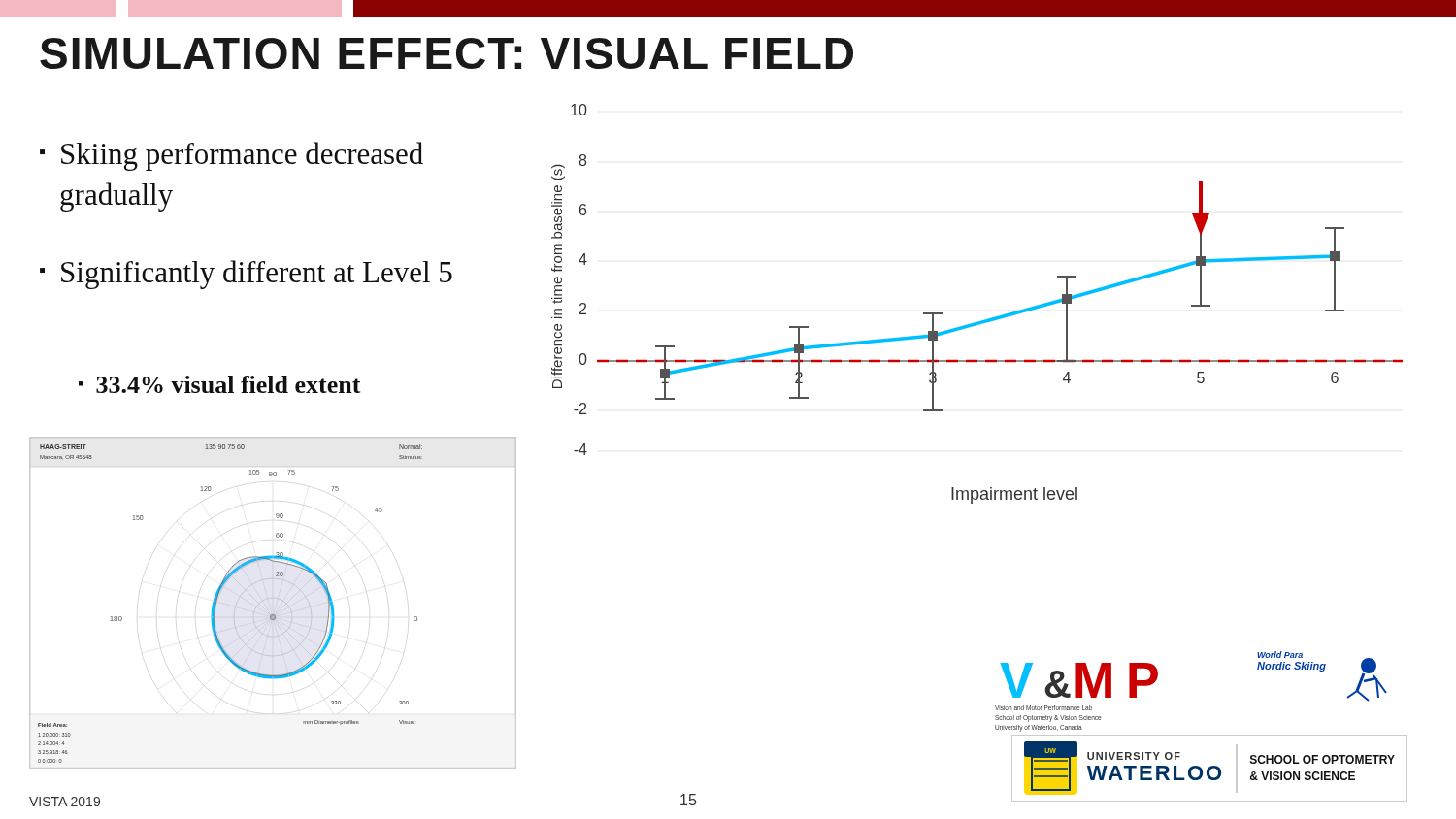Navigate to the text block starting "▪ 33.4% visual field extent"
This screenshot has width=1456, height=819.
[x=219, y=385]
